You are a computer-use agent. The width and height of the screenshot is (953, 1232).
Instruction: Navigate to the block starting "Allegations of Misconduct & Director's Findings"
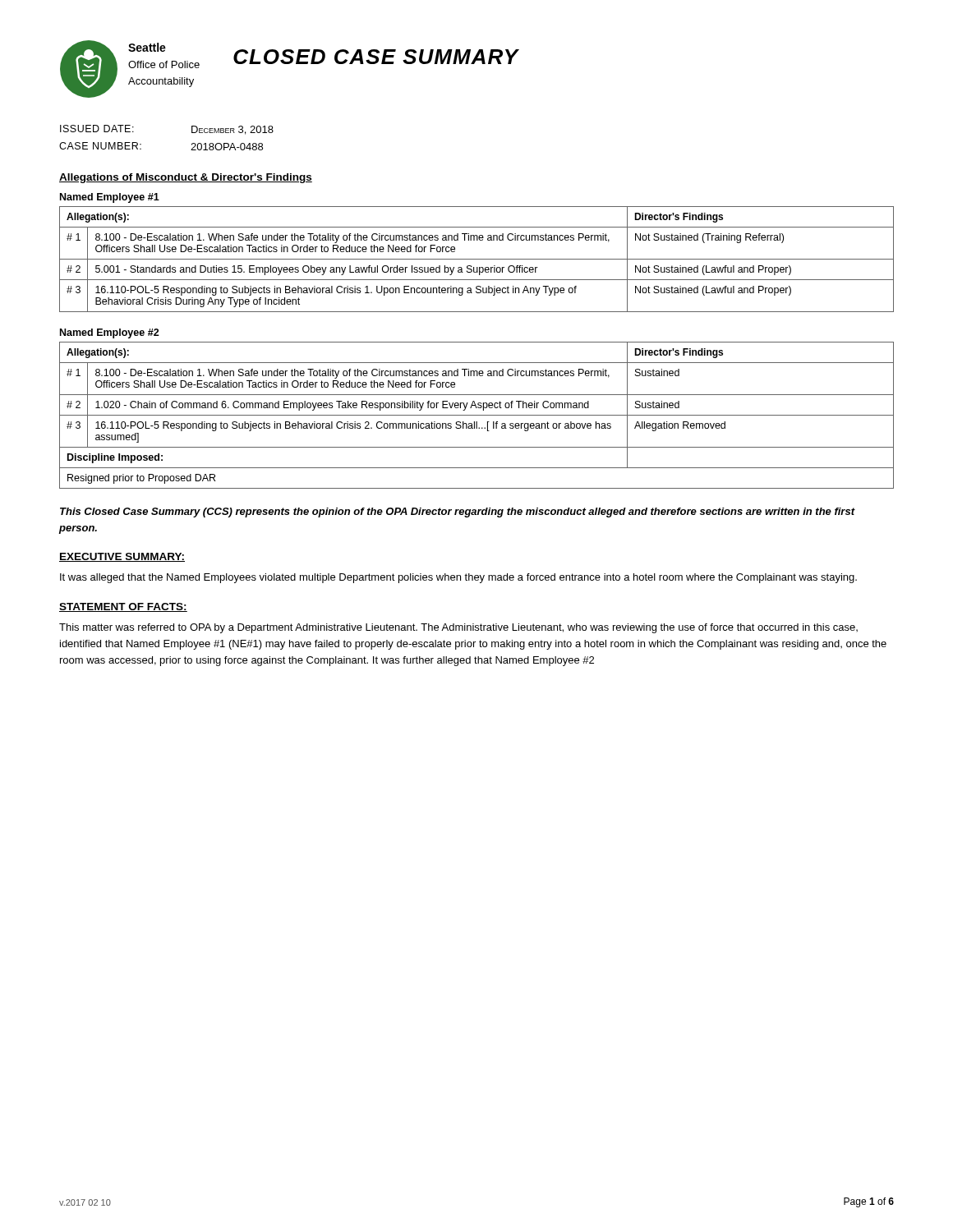pyautogui.click(x=186, y=177)
